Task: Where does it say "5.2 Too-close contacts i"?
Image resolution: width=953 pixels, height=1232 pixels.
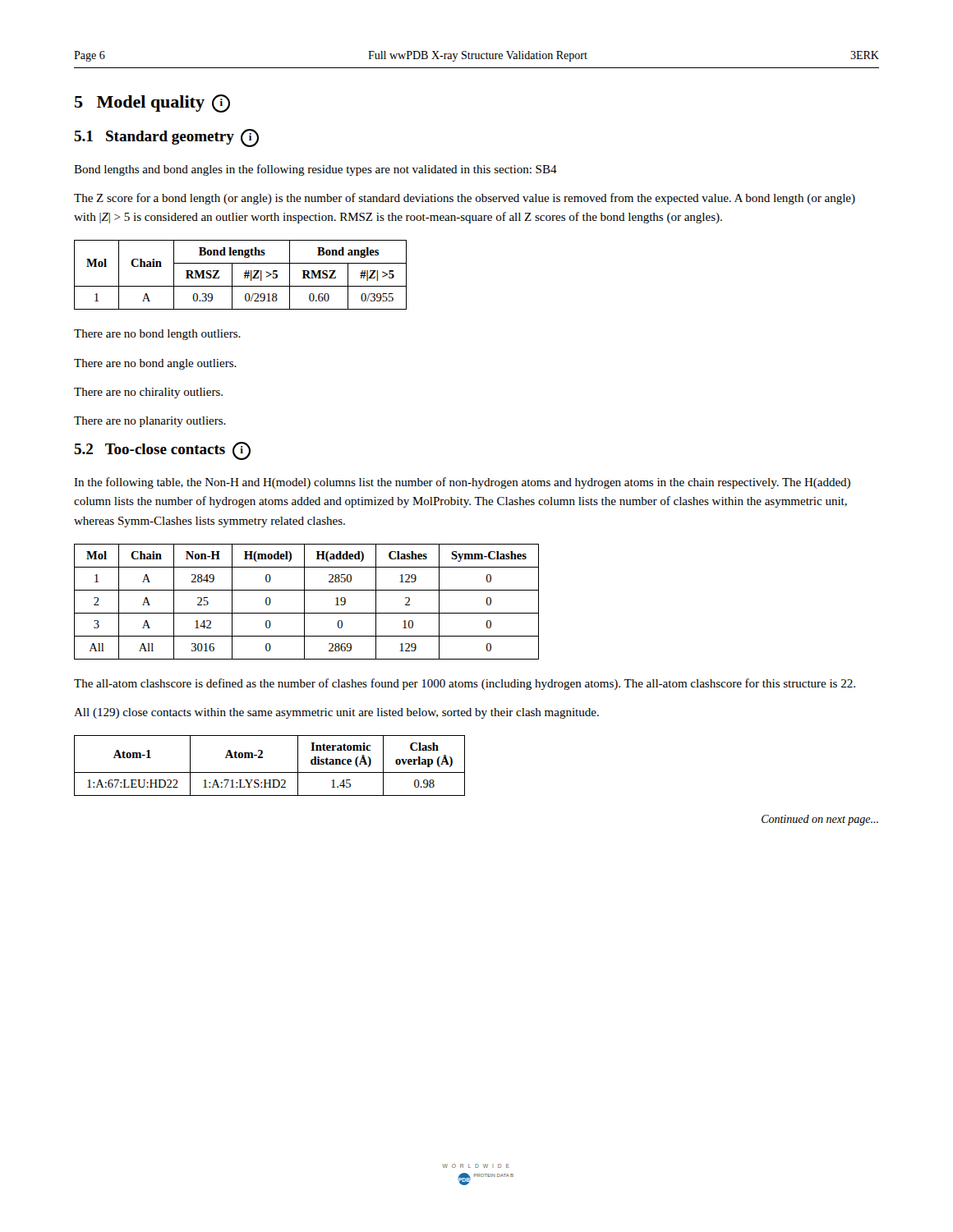Action: point(162,451)
